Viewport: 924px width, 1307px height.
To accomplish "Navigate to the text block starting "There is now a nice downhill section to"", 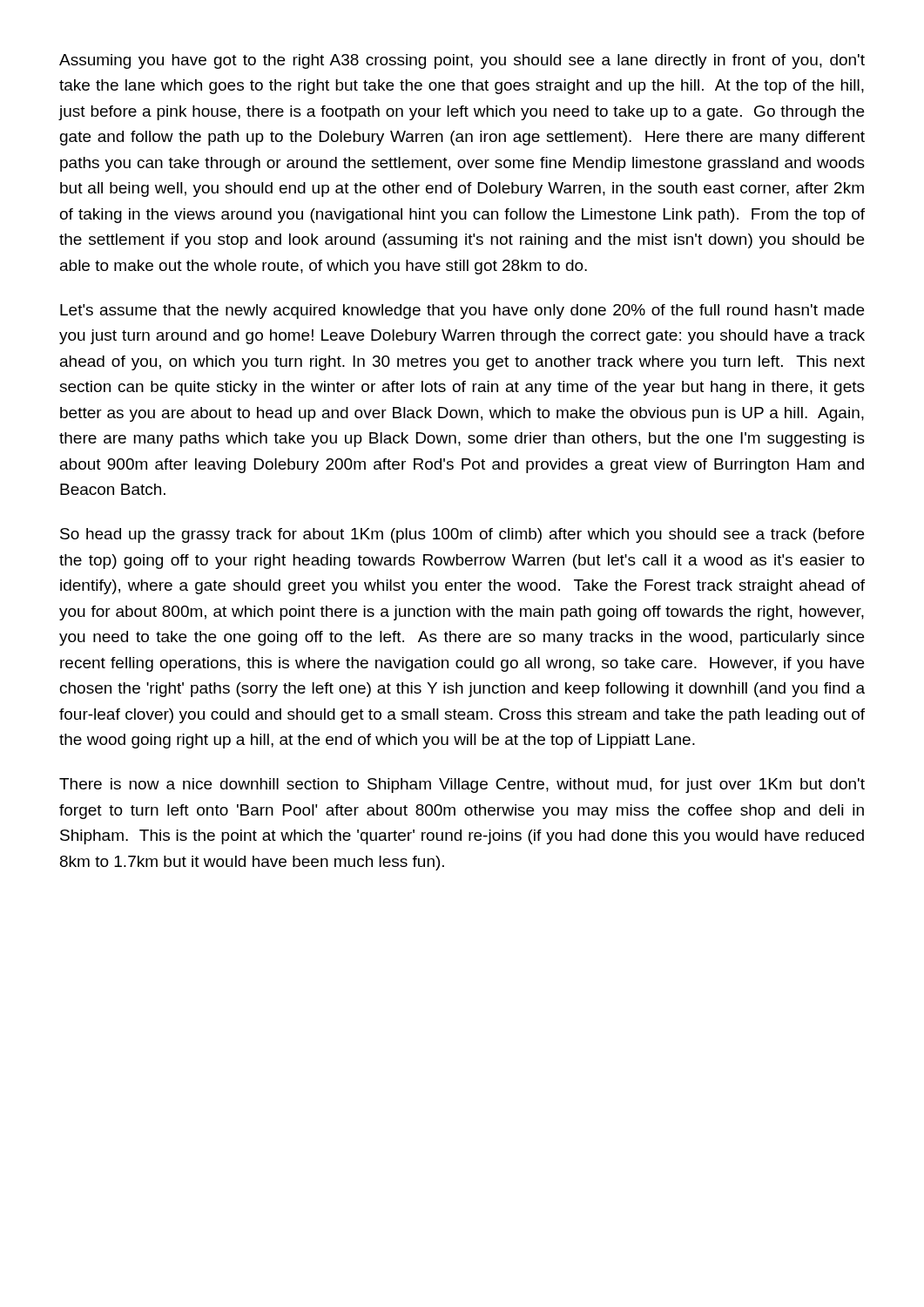I will pos(462,823).
